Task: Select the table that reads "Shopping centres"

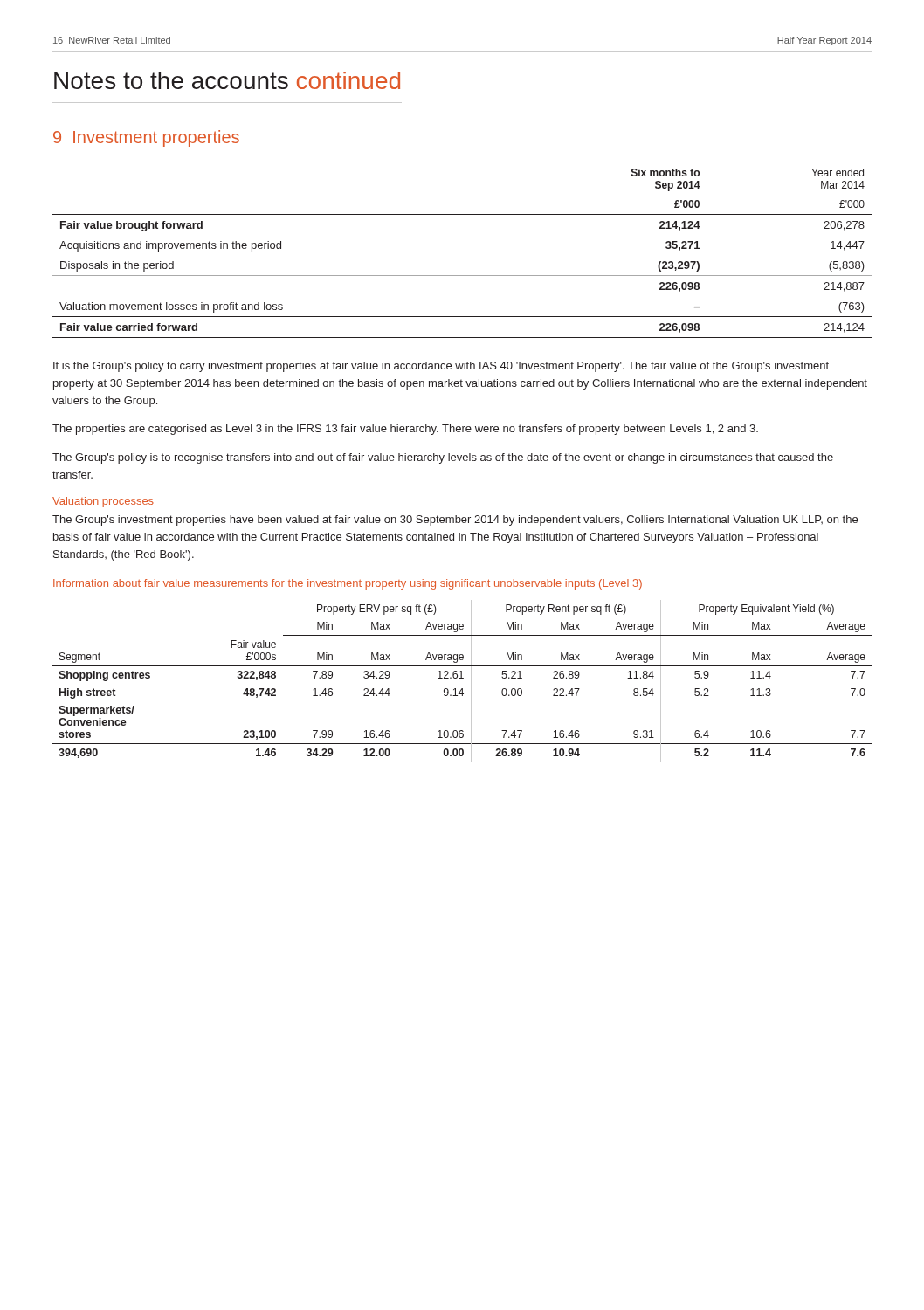Action: (x=462, y=681)
